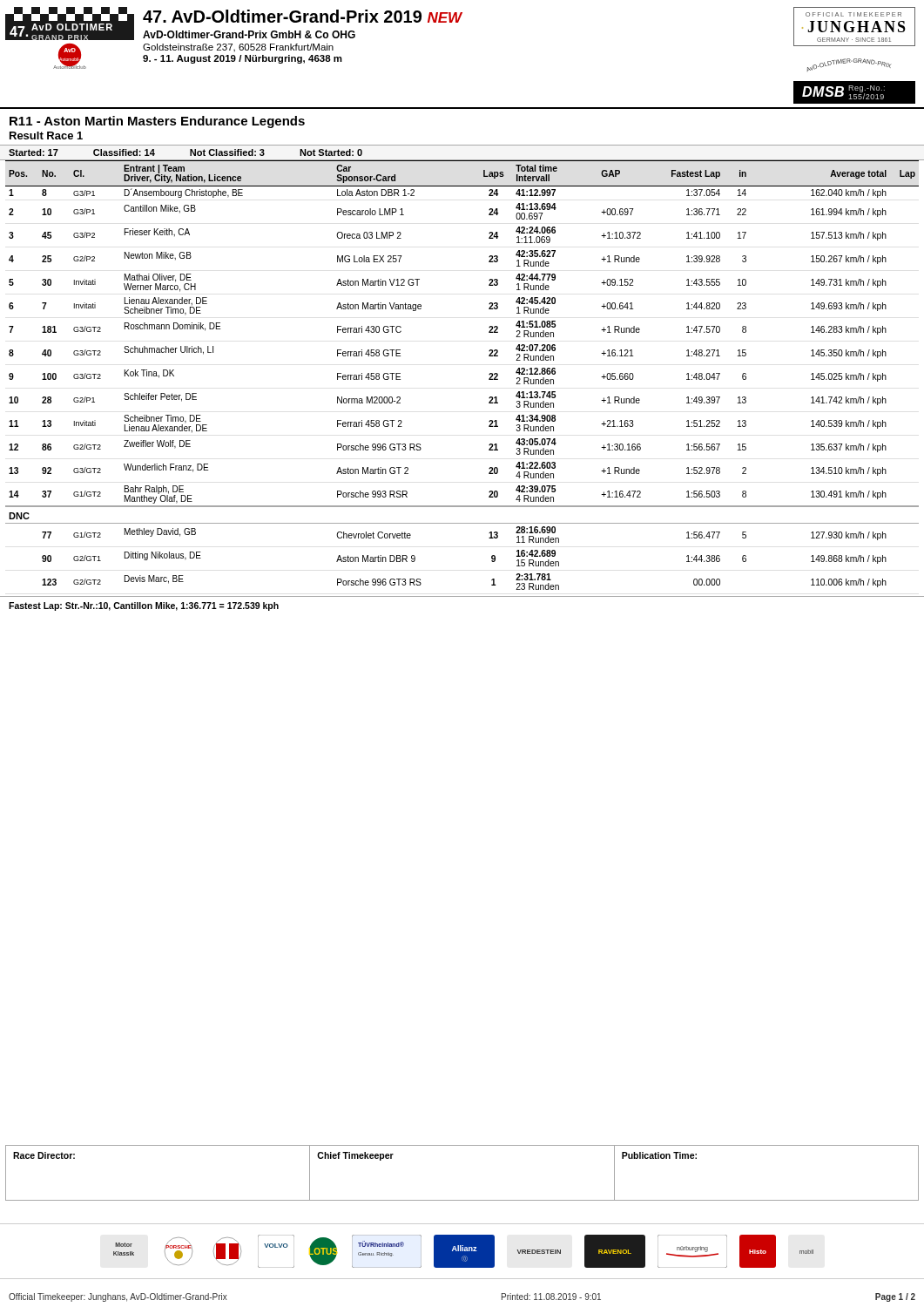Viewport: 924px width, 1307px height.
Task: Where does it say "R11 - Aston Martin Masters Endurance Legends"?
Action: coord(157,121)
